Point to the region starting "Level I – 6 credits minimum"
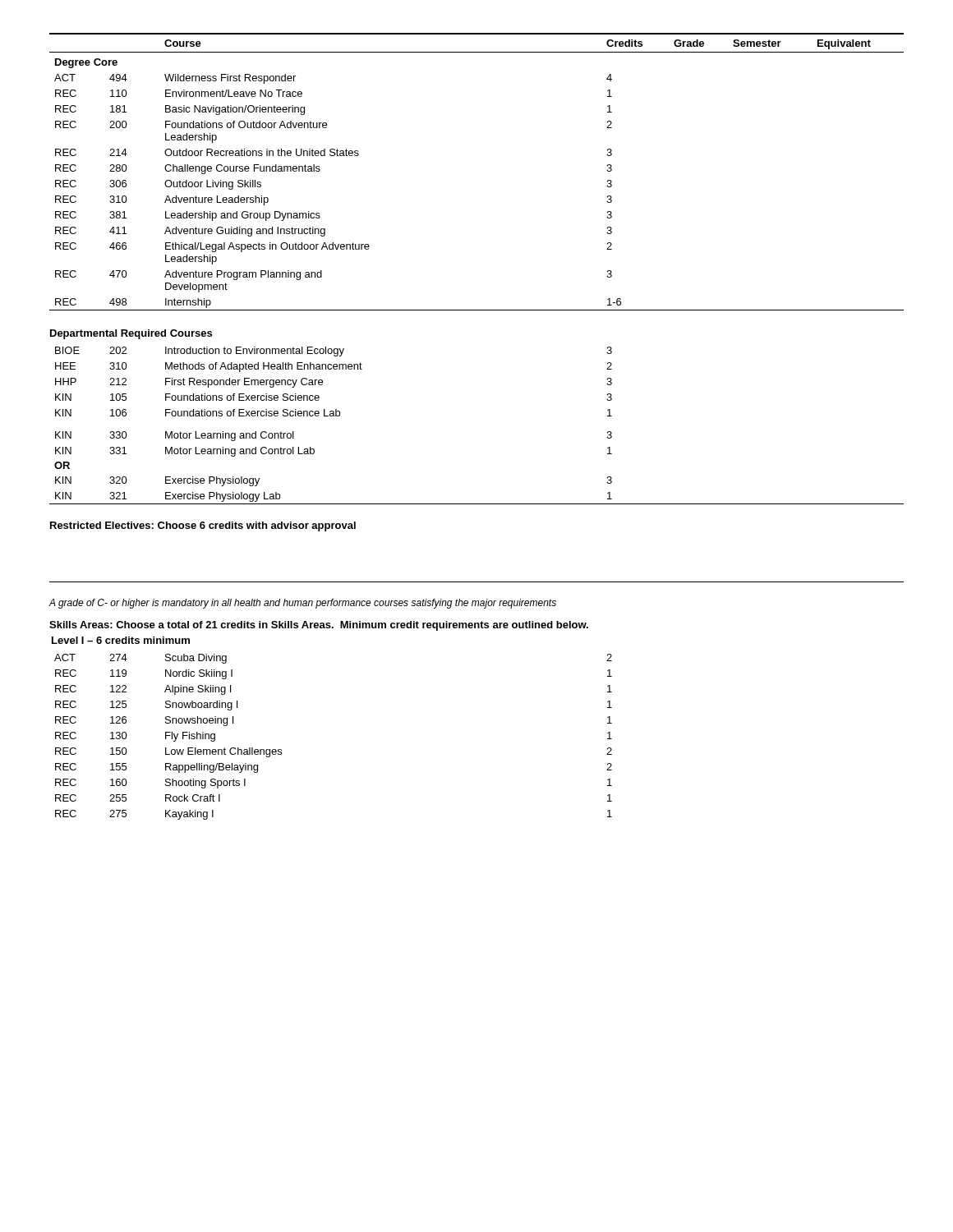 click(x=121, y=640)
